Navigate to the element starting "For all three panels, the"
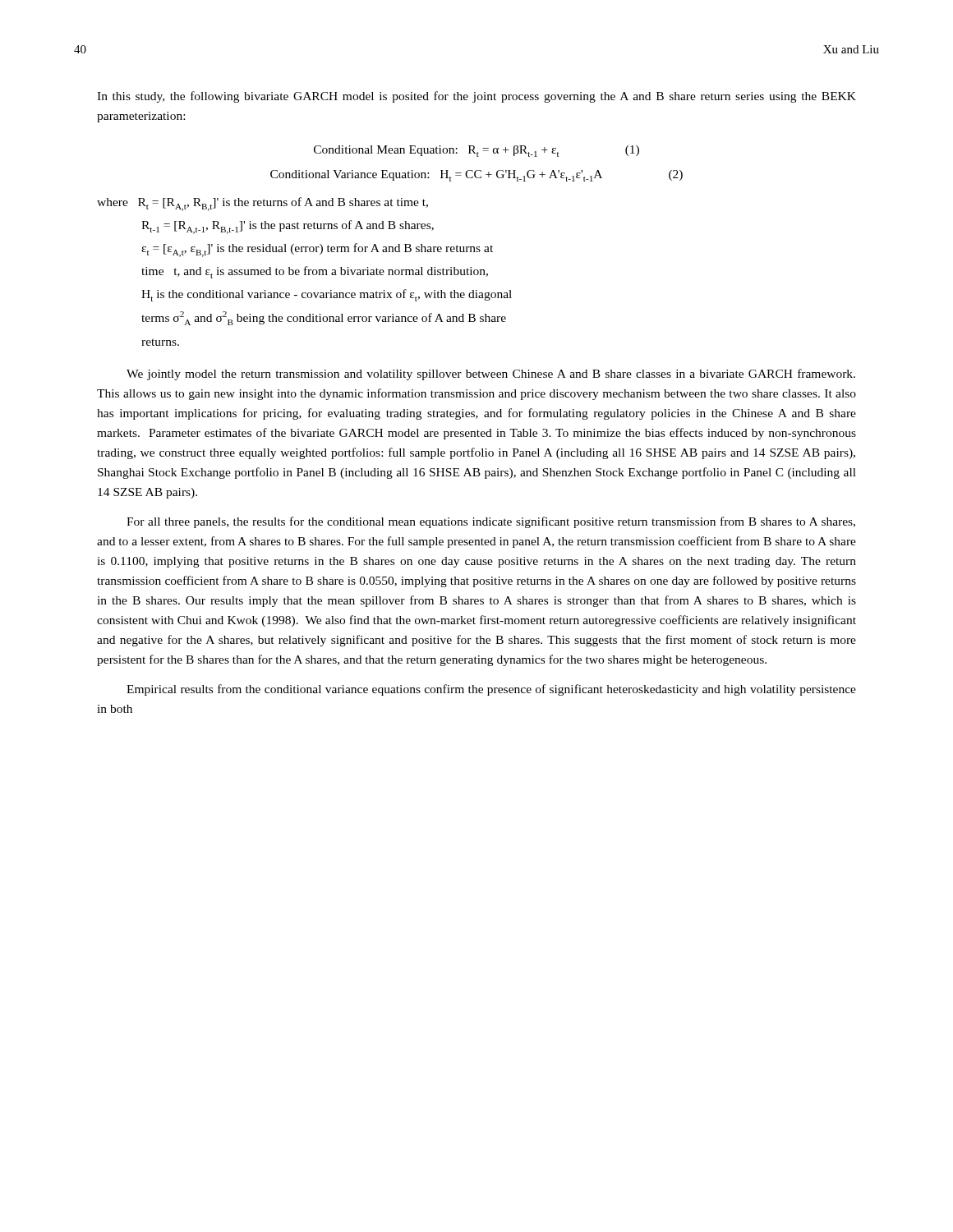 [x=476, y=590]
